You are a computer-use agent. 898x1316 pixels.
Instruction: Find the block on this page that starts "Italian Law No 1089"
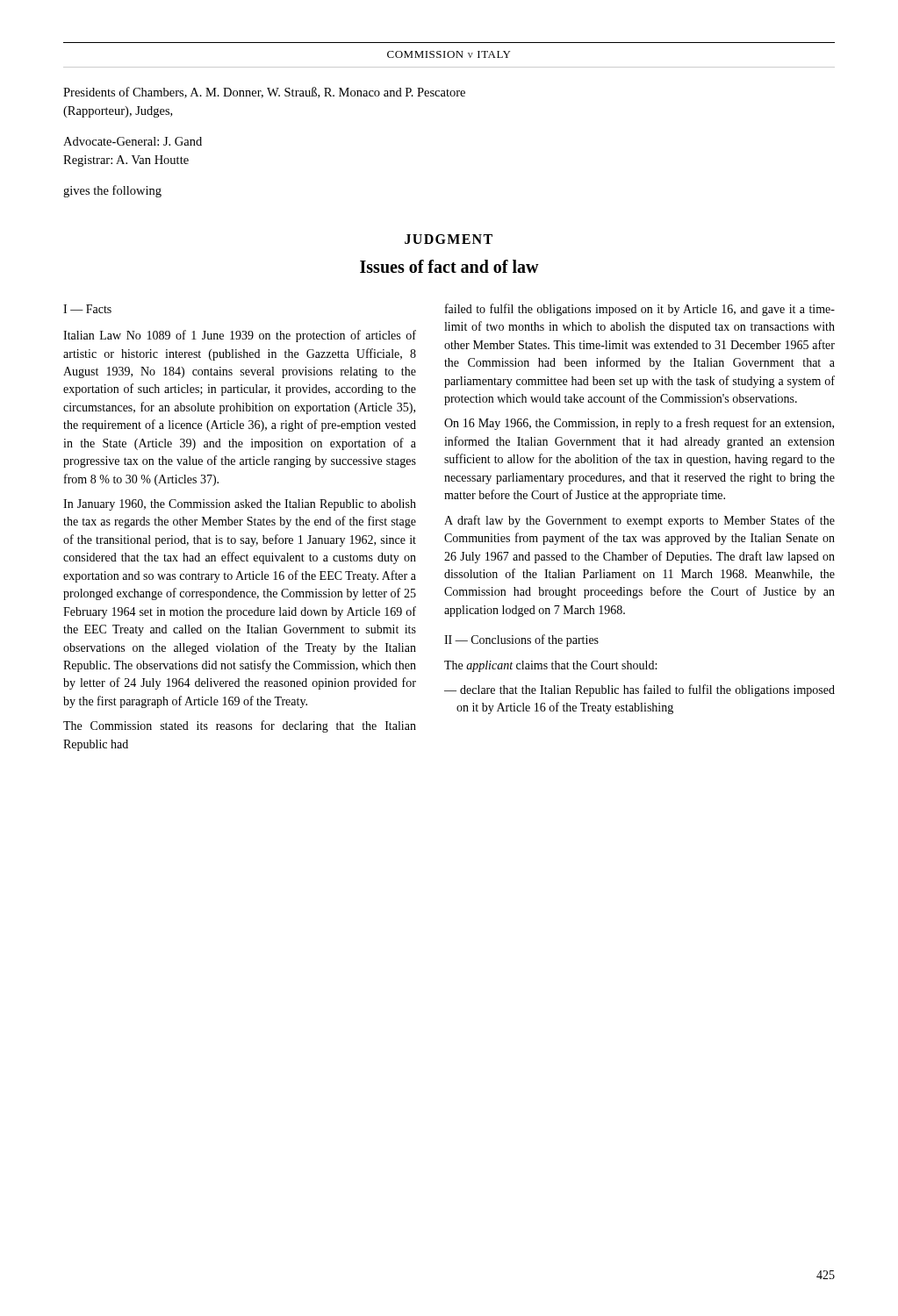coord(240,541)
